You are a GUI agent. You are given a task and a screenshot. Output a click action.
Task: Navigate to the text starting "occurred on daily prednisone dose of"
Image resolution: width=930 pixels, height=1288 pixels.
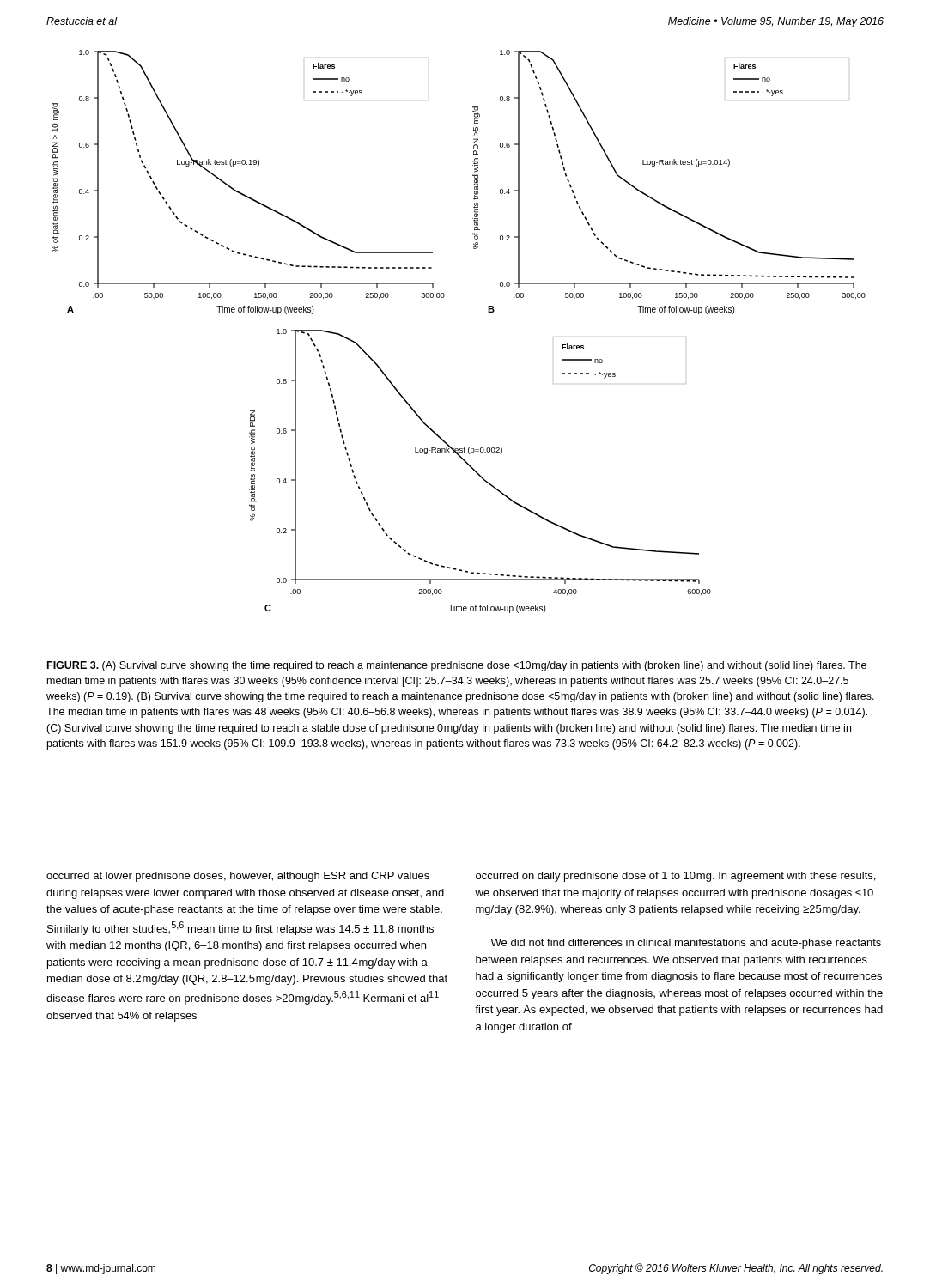(679, 951)
